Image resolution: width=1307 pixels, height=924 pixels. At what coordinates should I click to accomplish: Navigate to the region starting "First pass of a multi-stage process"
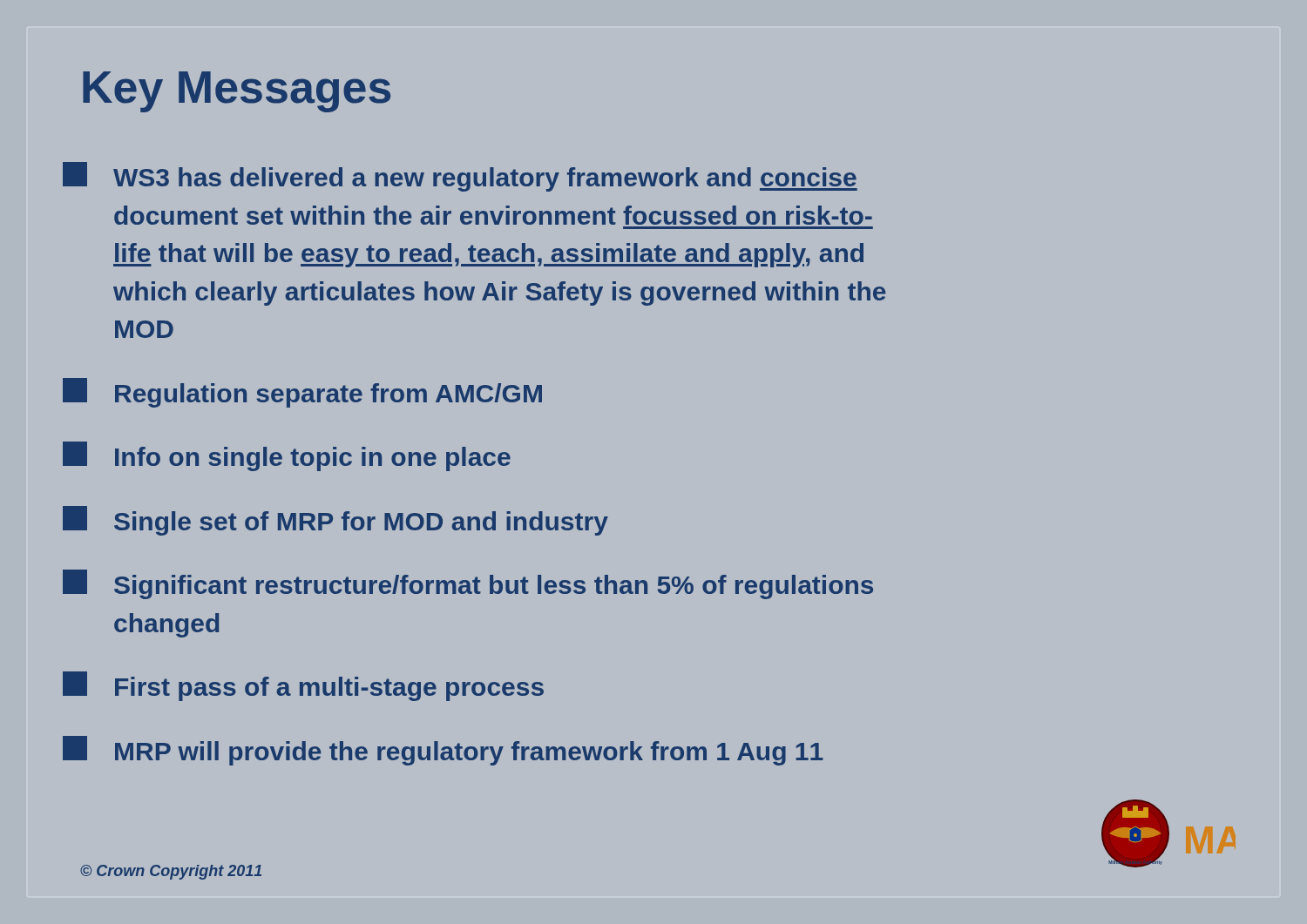point(304,687)
